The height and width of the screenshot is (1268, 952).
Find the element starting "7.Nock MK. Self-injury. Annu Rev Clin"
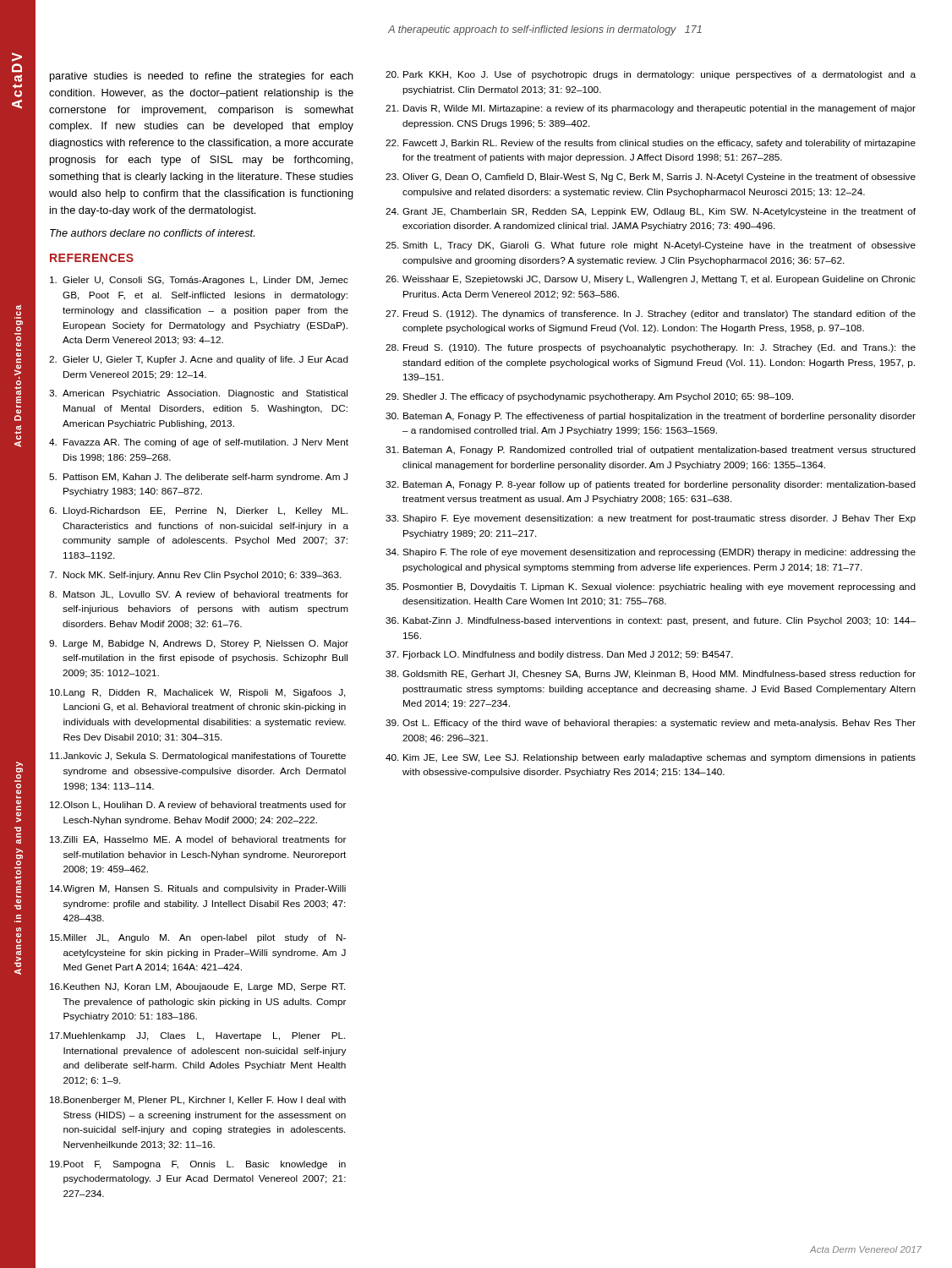pos(199,575)
